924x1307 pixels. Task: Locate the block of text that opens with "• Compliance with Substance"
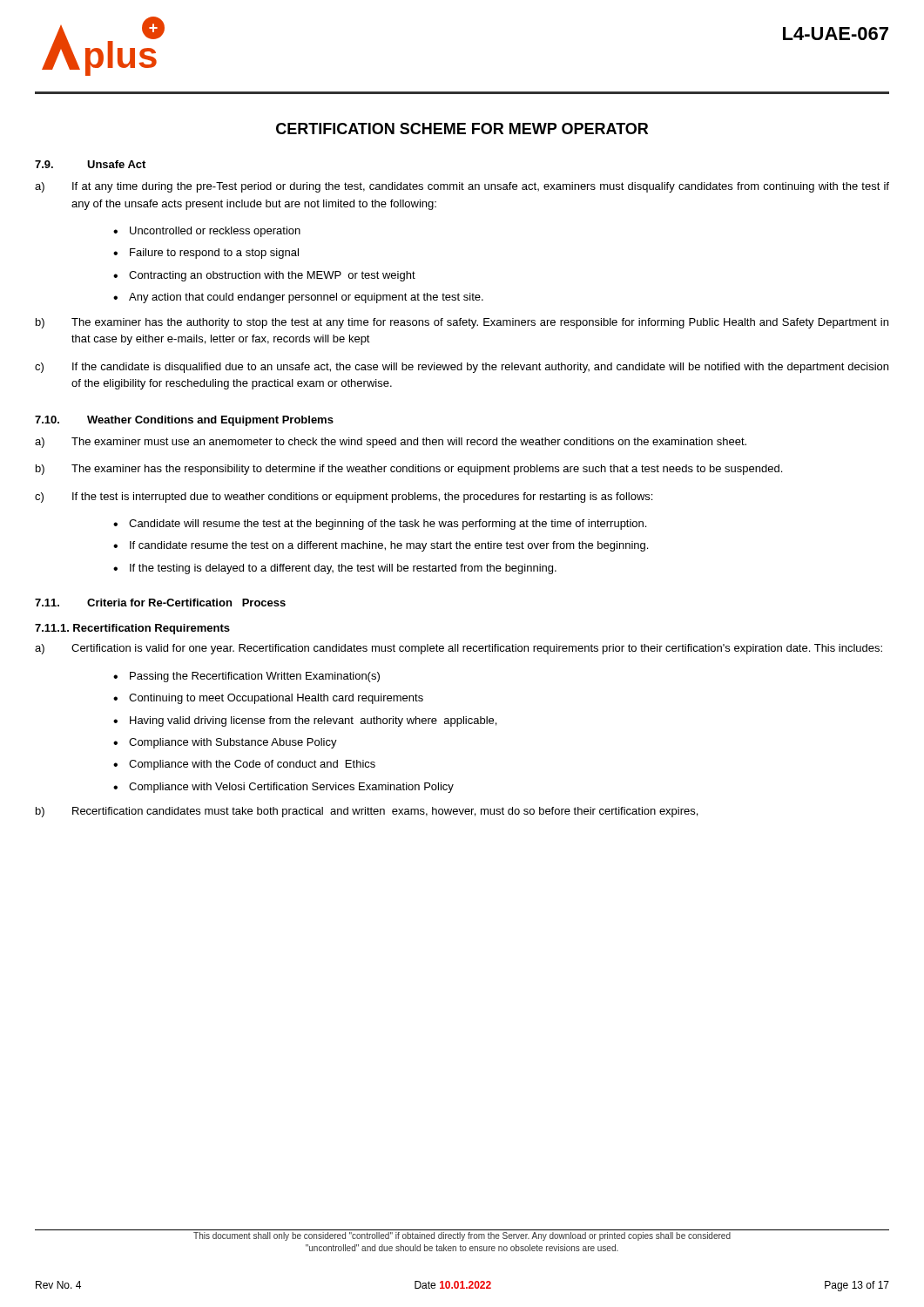click(225, 743)
